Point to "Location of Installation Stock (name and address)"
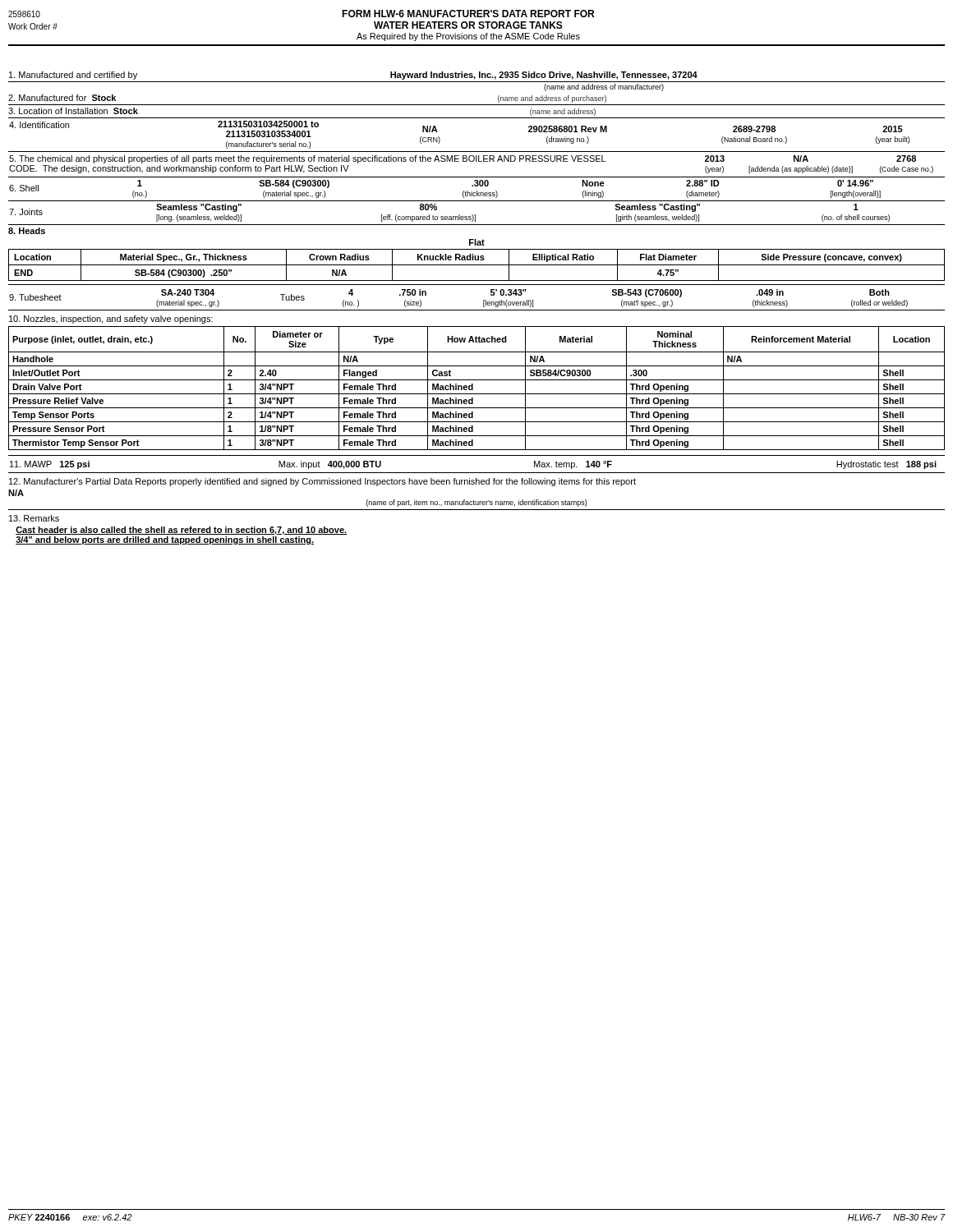The width and height of the screenshot is (953, 1232). pos(476,111)
